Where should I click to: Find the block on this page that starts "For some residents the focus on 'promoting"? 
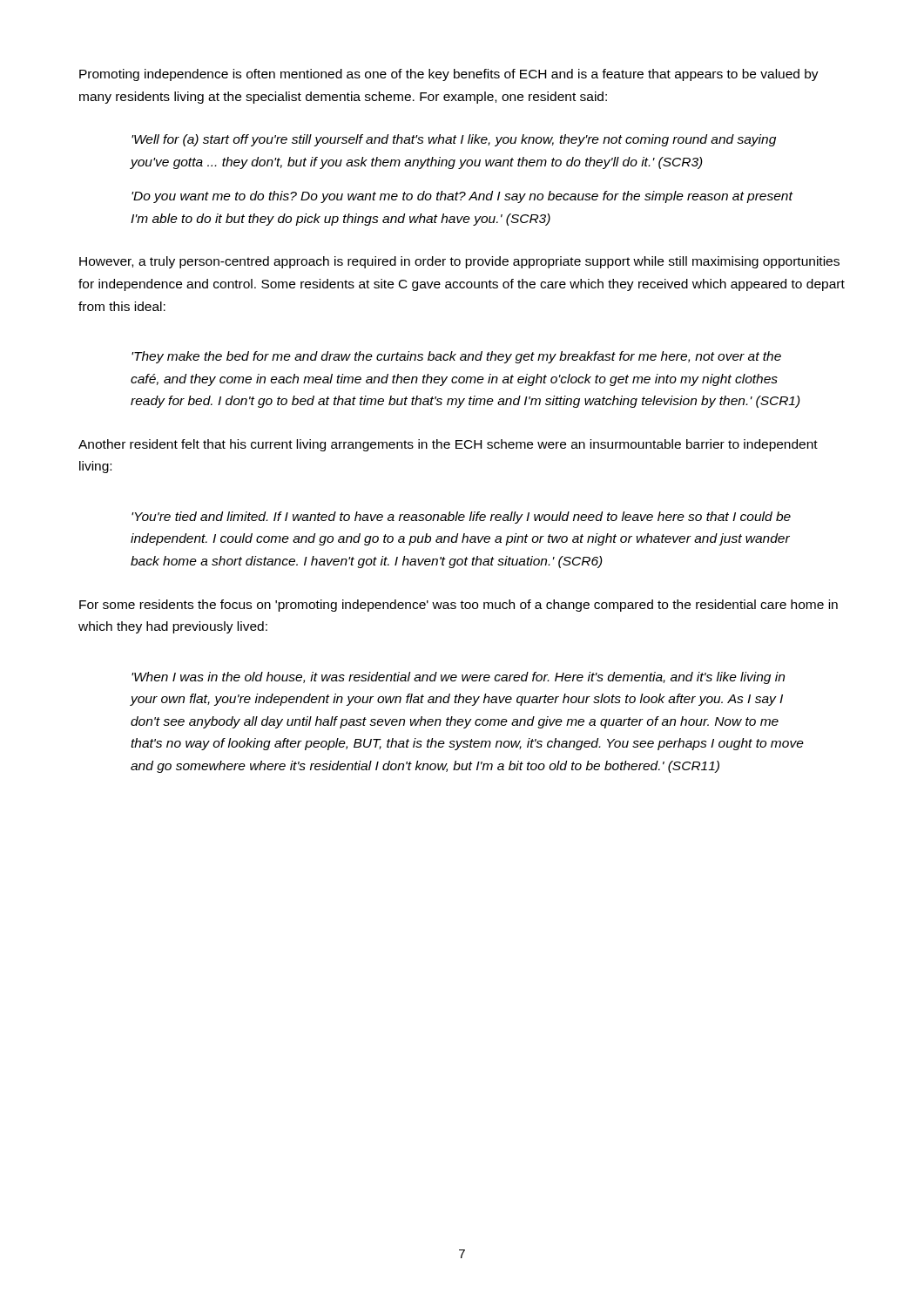click(x=458, y=615)
